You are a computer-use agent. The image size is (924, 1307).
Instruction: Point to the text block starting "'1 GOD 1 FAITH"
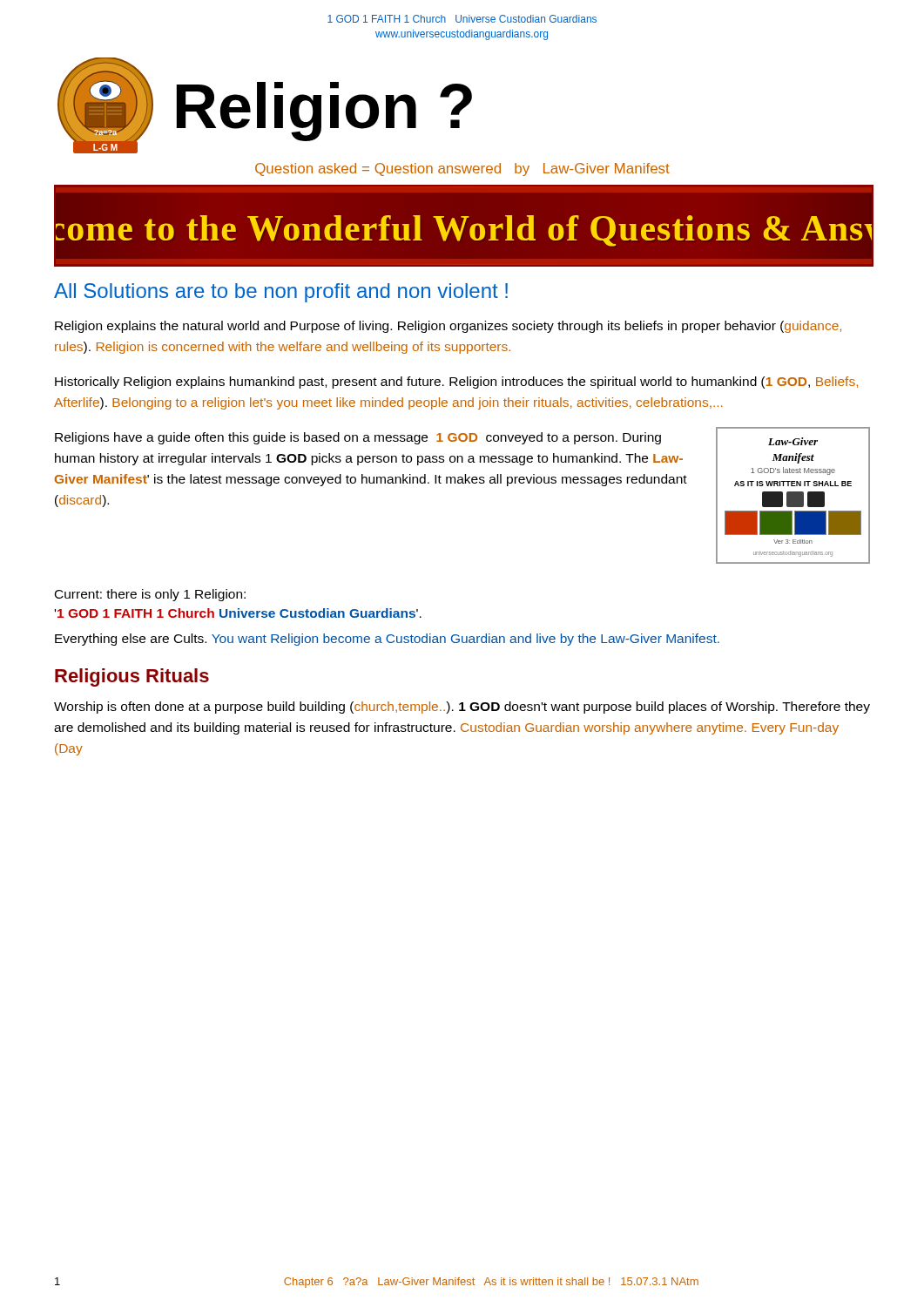[x=238, y=613]
